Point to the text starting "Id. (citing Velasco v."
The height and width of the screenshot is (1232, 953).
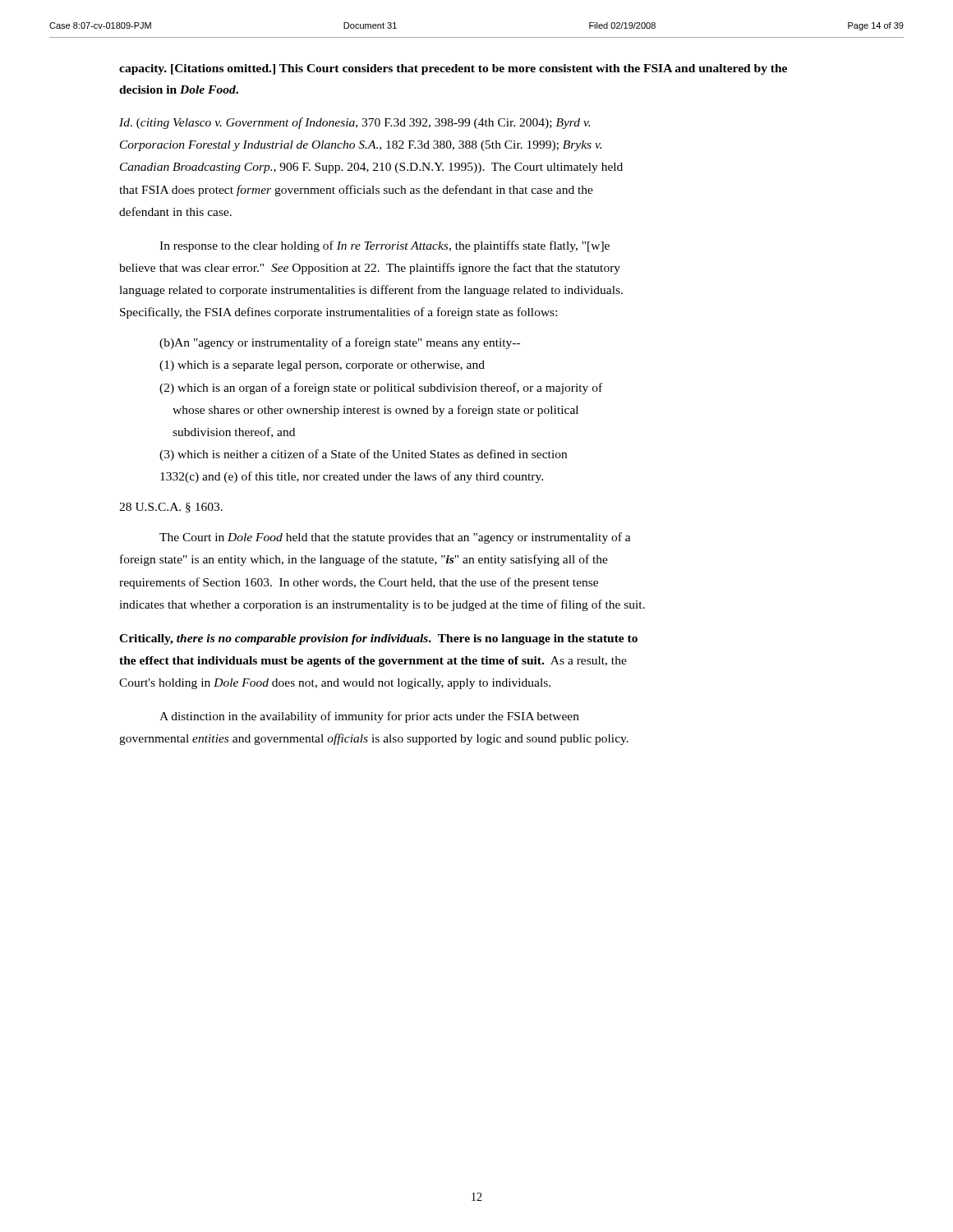355,122
